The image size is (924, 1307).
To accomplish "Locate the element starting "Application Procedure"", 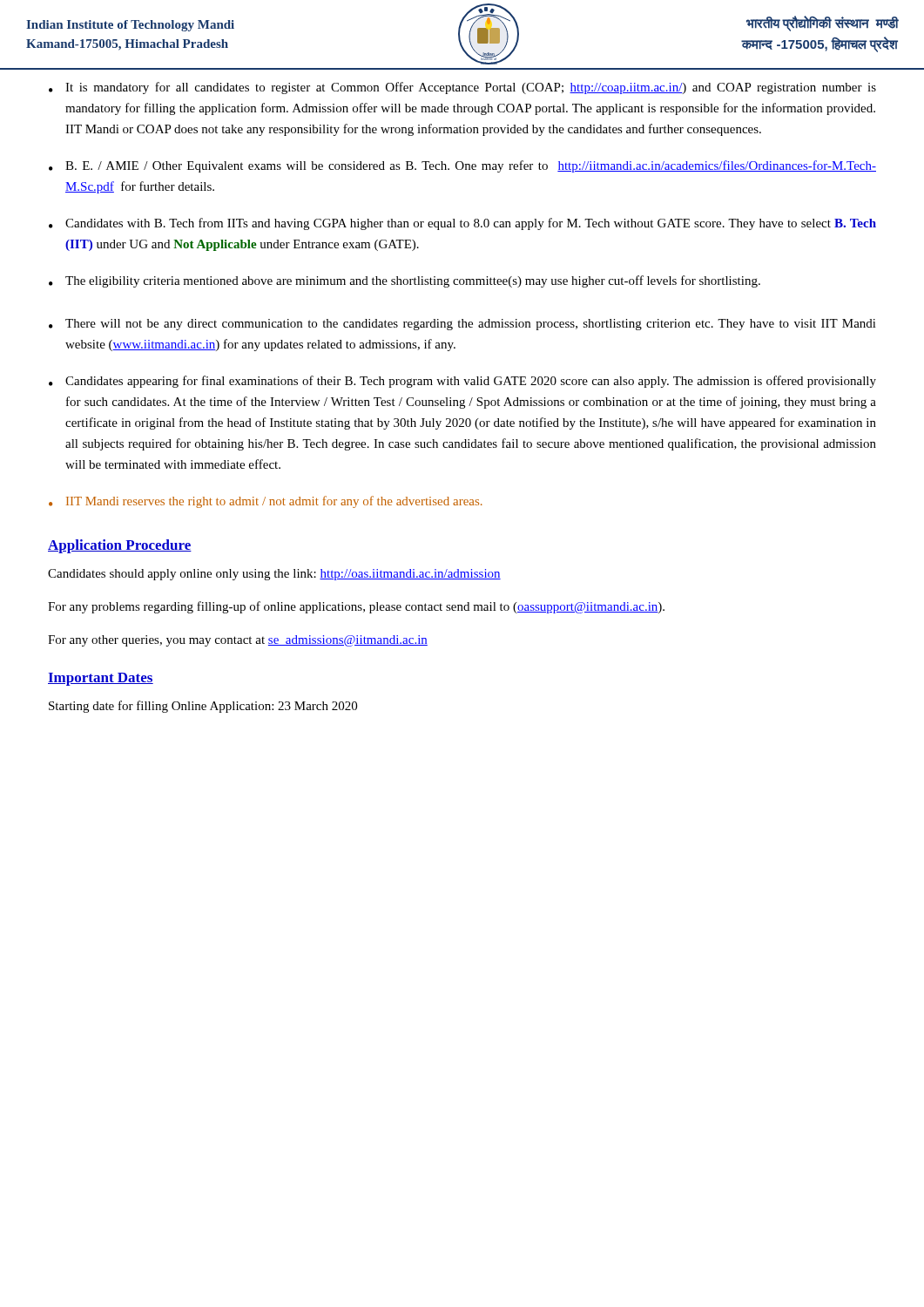I will (119, 545).
